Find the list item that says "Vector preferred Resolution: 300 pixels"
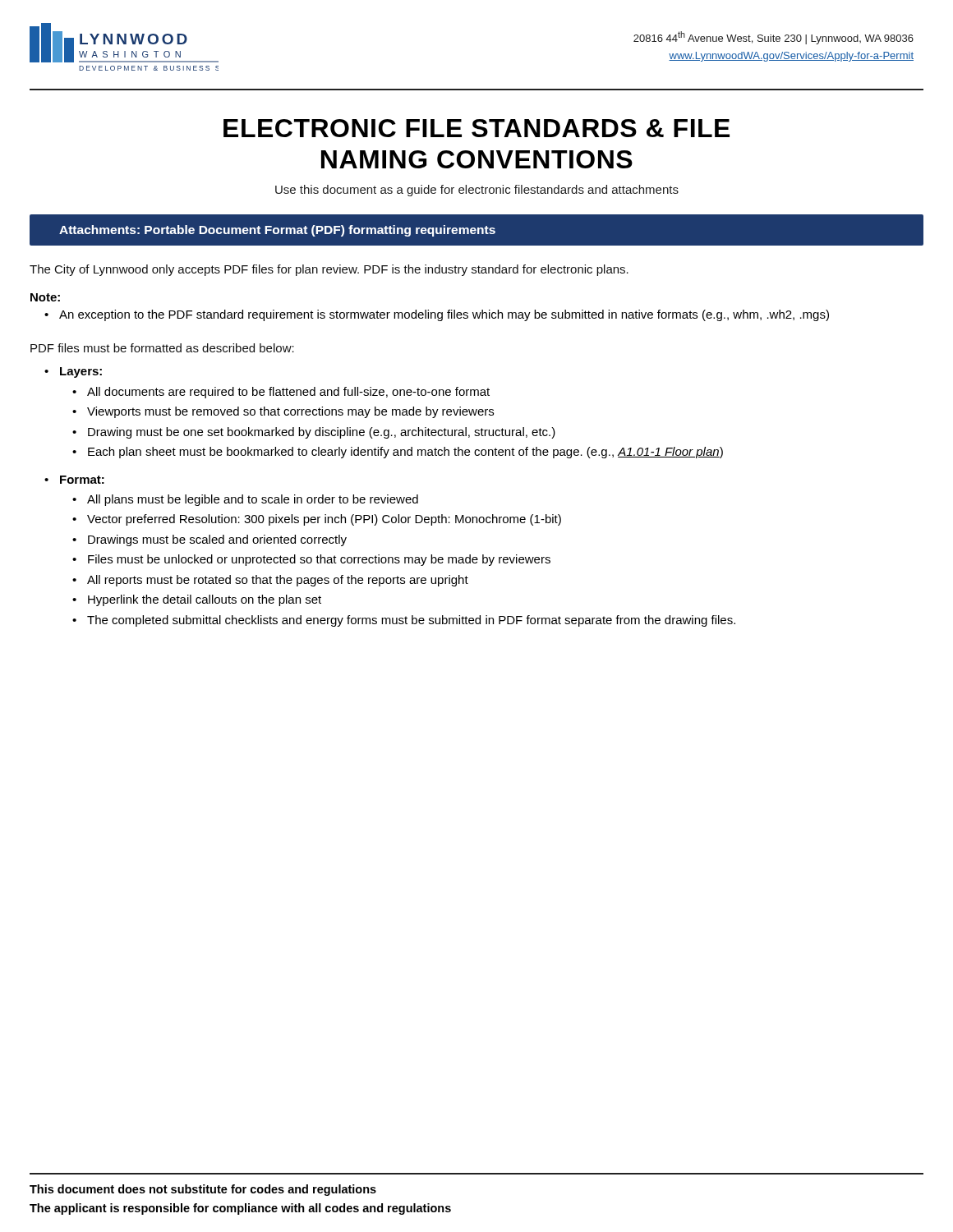Screen dimensions: 1232x953 pyautogui.click(x=324, y=519)
